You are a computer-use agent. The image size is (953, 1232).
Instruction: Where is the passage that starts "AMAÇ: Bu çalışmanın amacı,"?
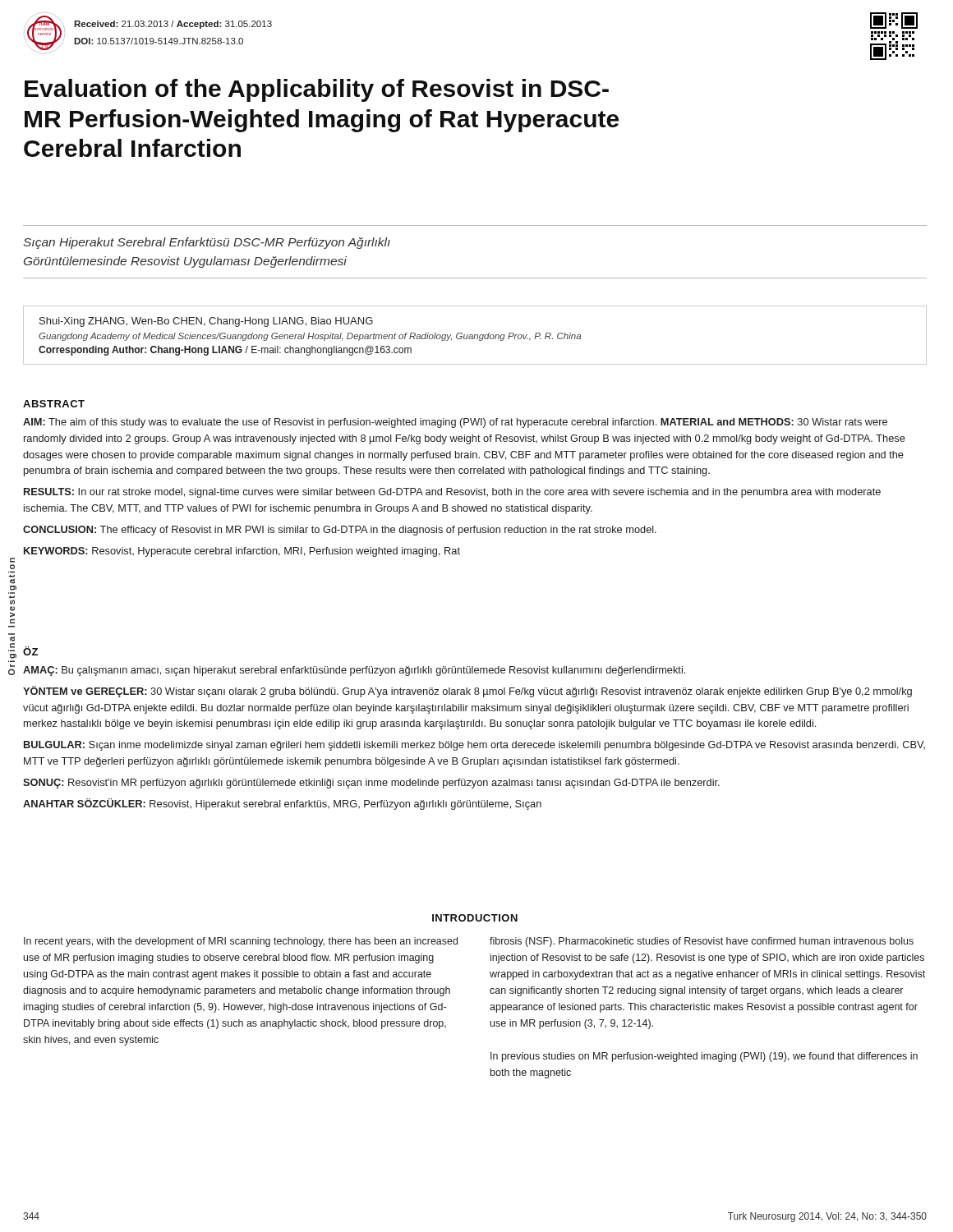pos(475,737)
